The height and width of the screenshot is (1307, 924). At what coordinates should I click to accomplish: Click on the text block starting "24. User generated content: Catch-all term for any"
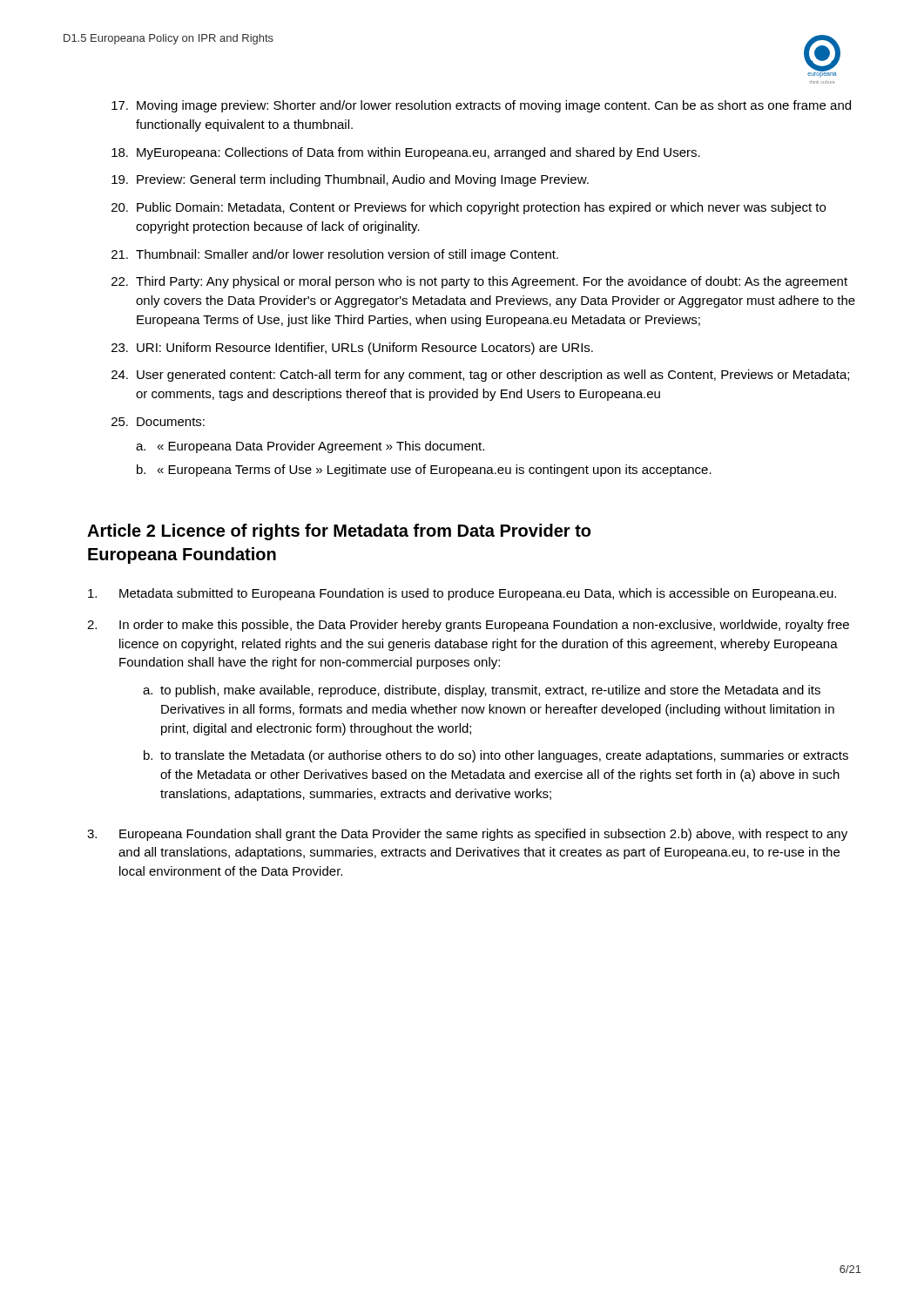click(474, 384)
